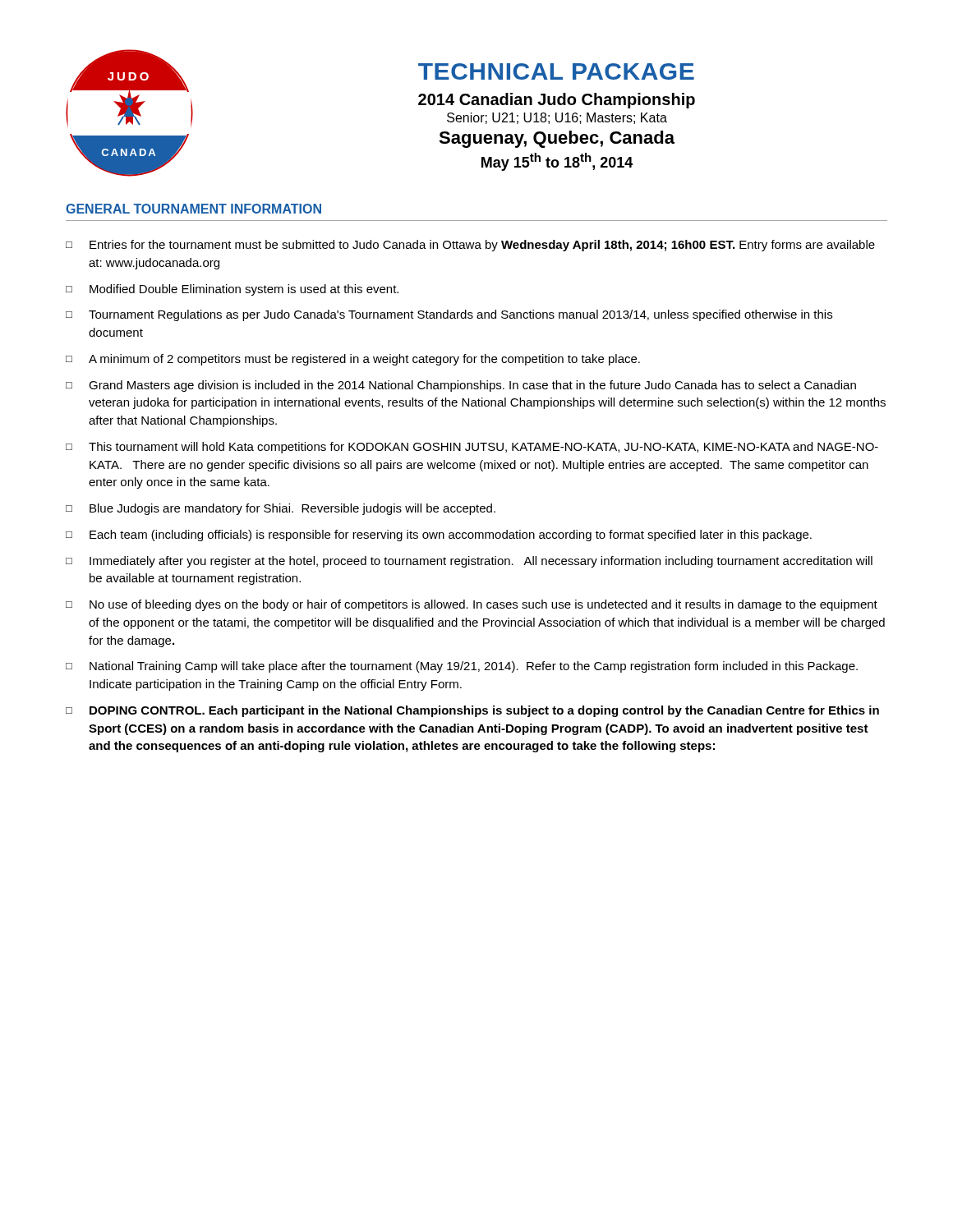The image size is (953, 1232).
Task: Point to the block beginning "□ Grand Masters age division is included"
Action: pyautogui.click(x=476, y=403)
